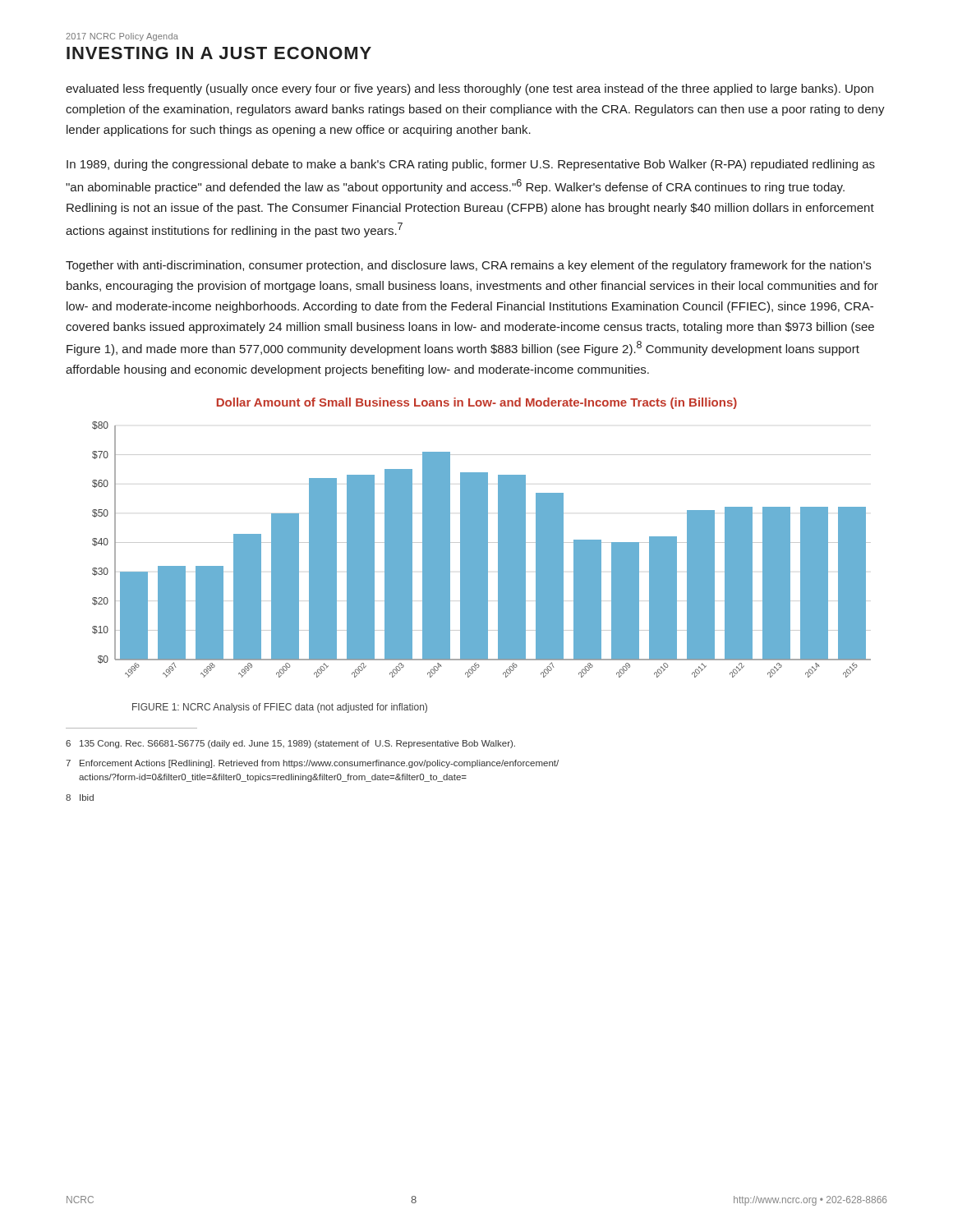Click a section header
The image size is (953, 1232).
click(x=476, y=402)
